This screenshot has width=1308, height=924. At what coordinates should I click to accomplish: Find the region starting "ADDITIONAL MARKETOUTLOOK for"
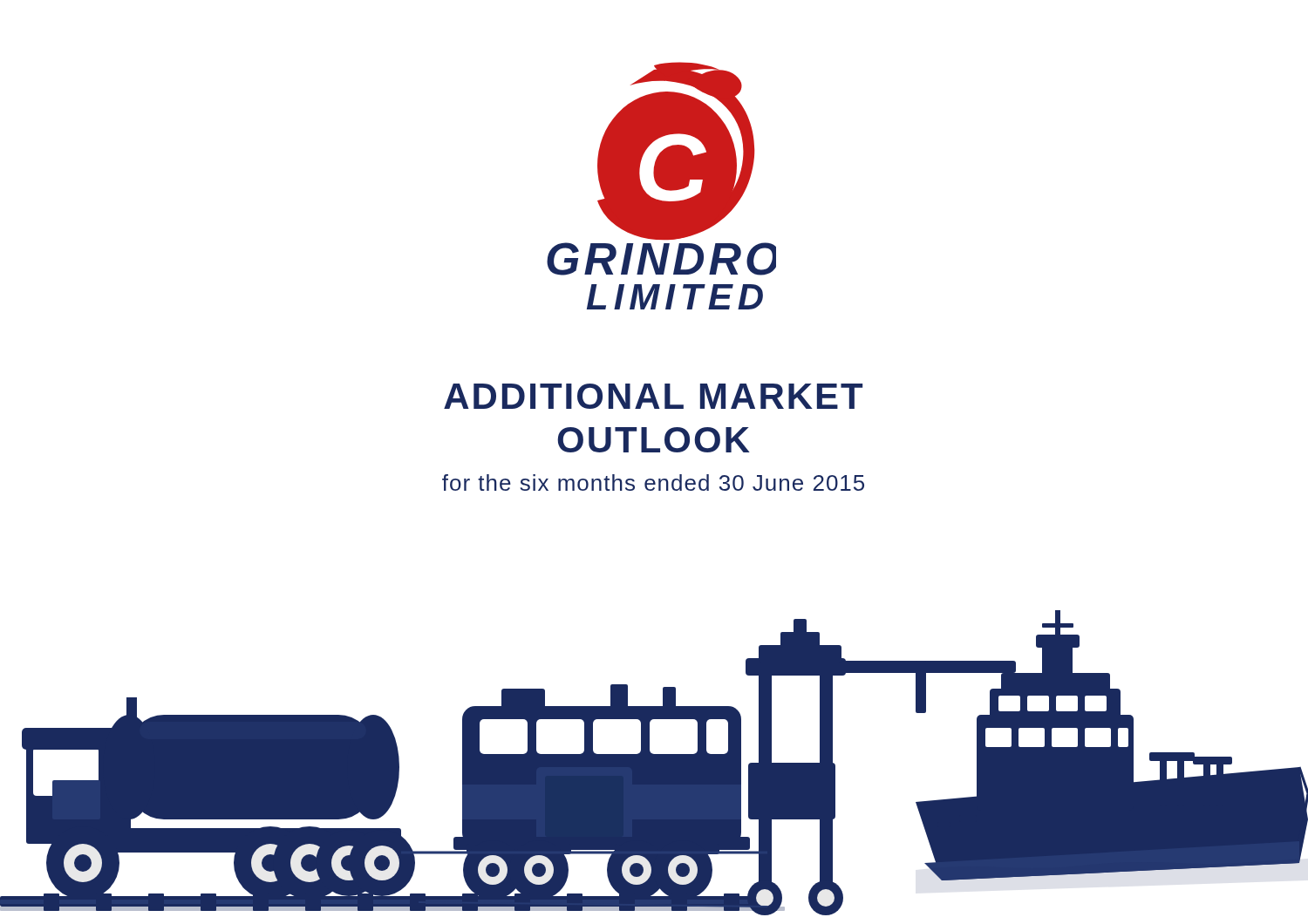[x=654, y=436]
